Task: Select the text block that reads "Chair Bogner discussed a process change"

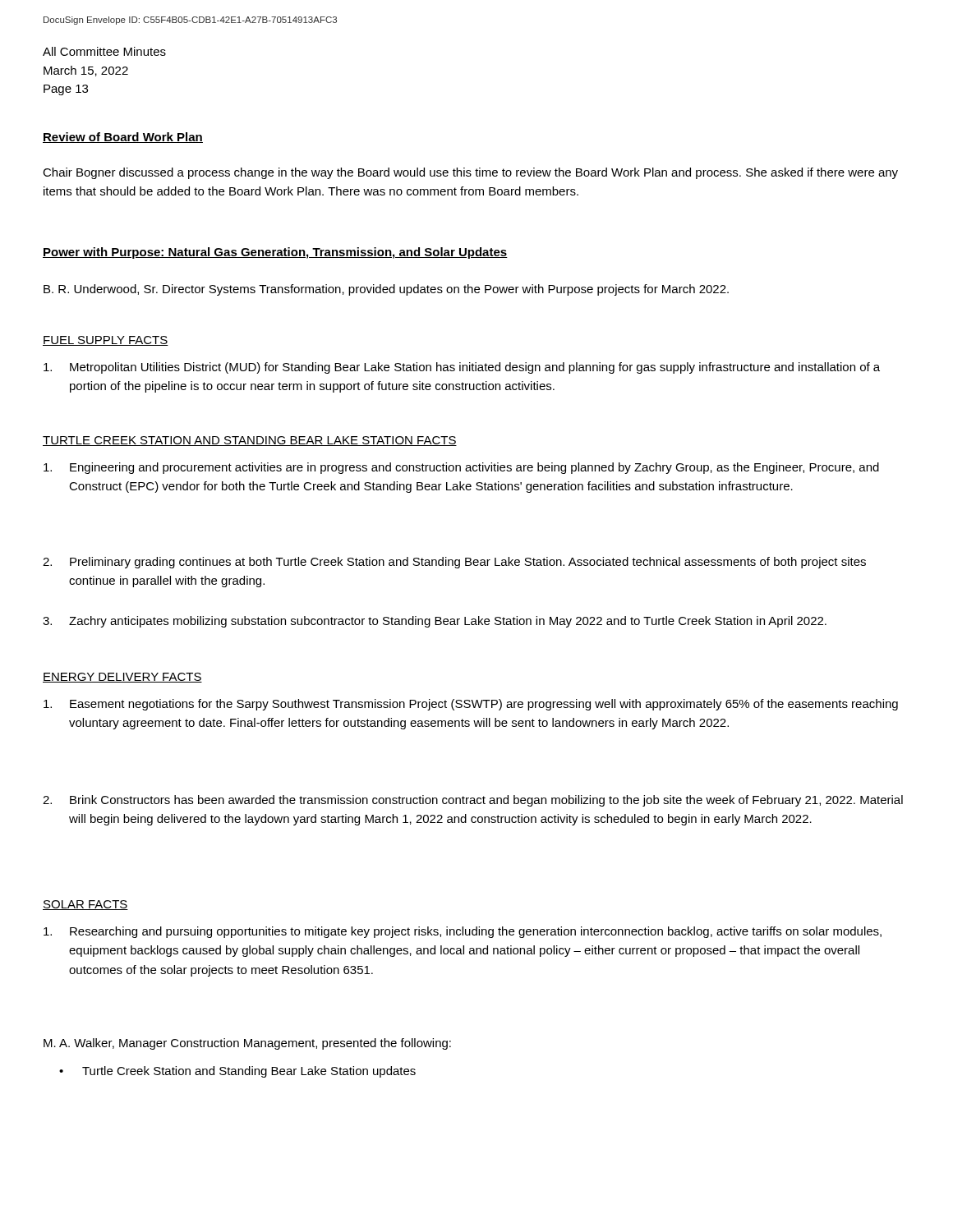Action: point(470,182)
